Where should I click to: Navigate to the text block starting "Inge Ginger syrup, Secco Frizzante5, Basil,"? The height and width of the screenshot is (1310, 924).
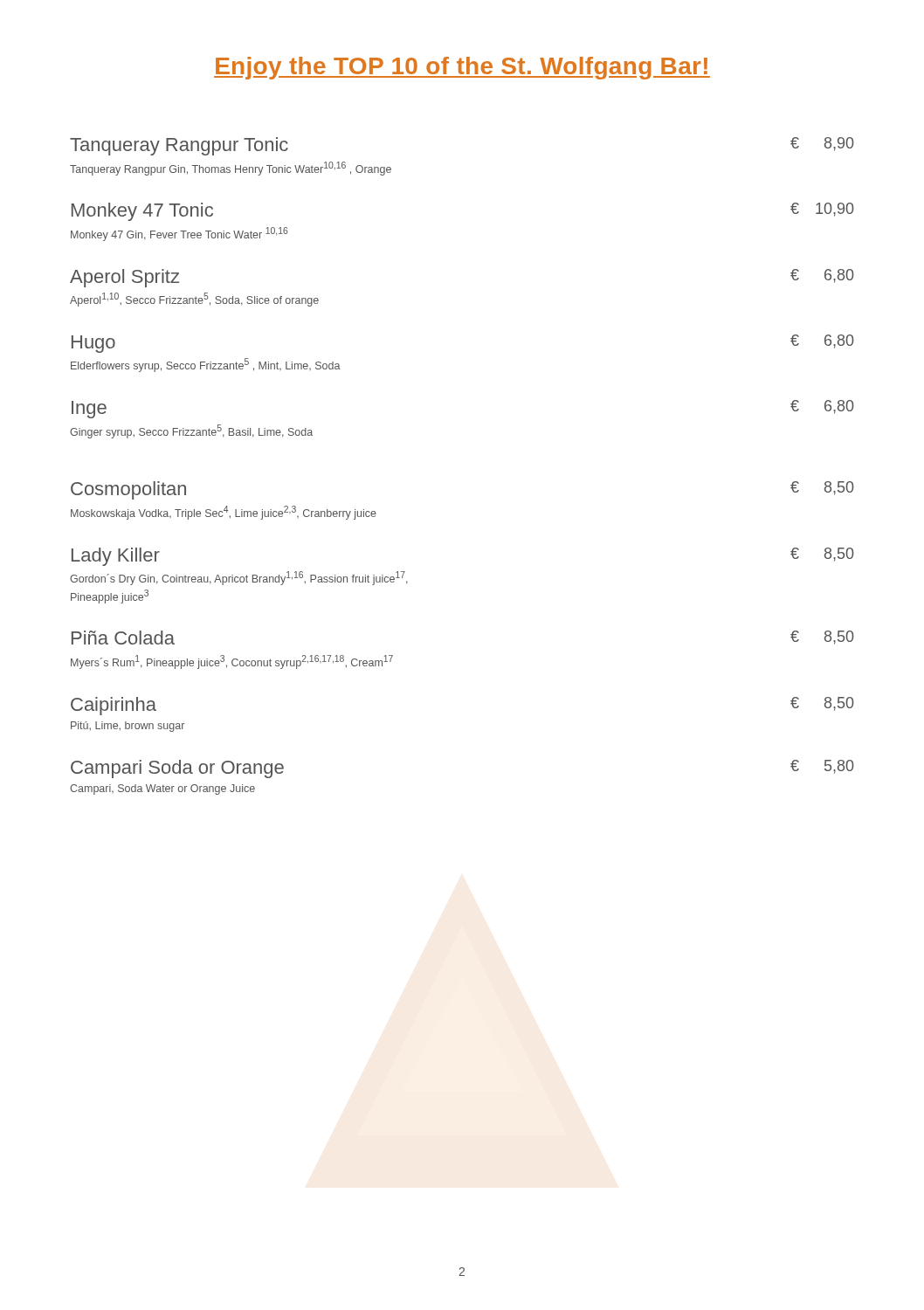(x=89, y=411)
